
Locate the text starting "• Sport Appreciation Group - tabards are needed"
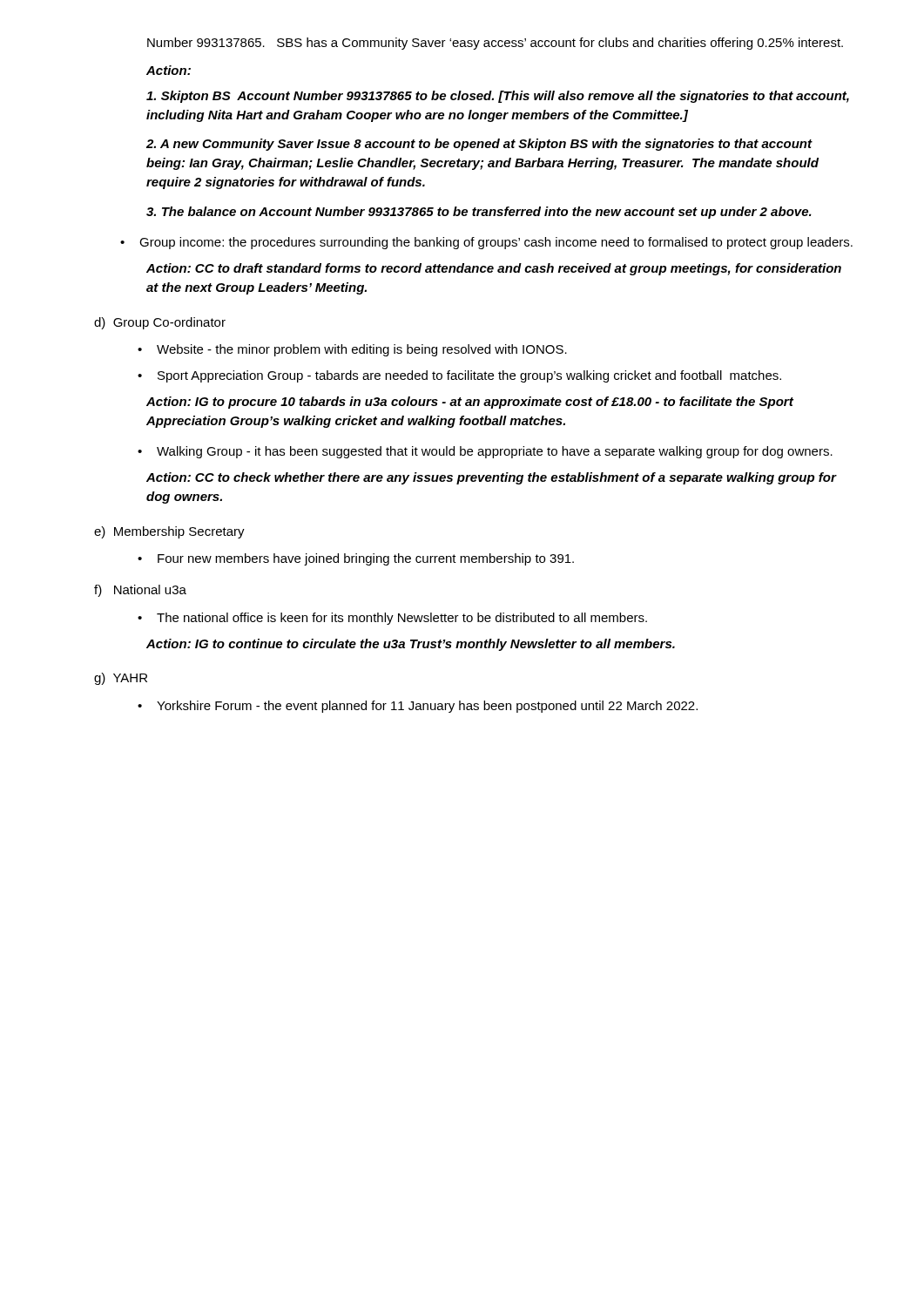click(460, 375)
